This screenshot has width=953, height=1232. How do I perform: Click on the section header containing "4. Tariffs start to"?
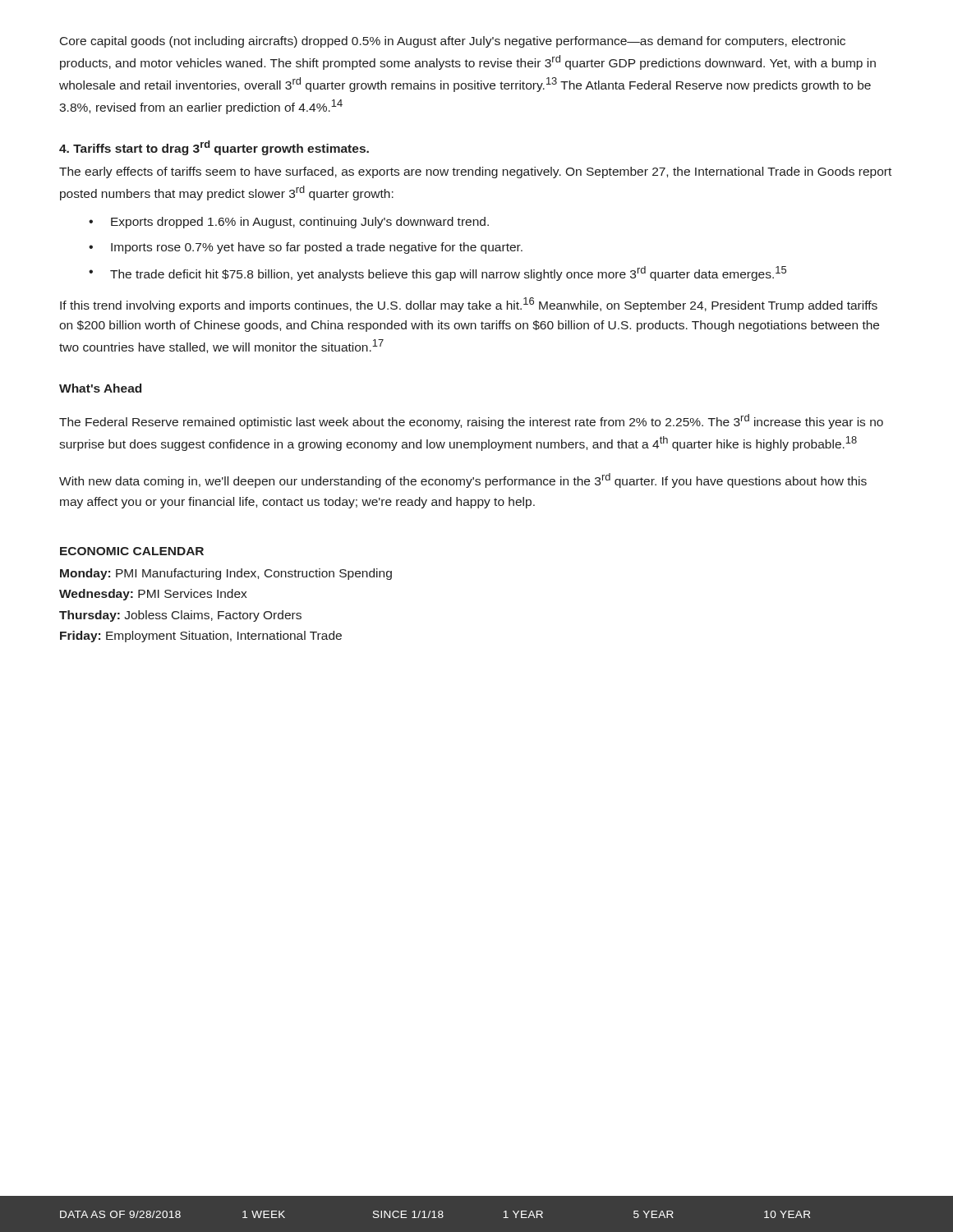(214, 146)
